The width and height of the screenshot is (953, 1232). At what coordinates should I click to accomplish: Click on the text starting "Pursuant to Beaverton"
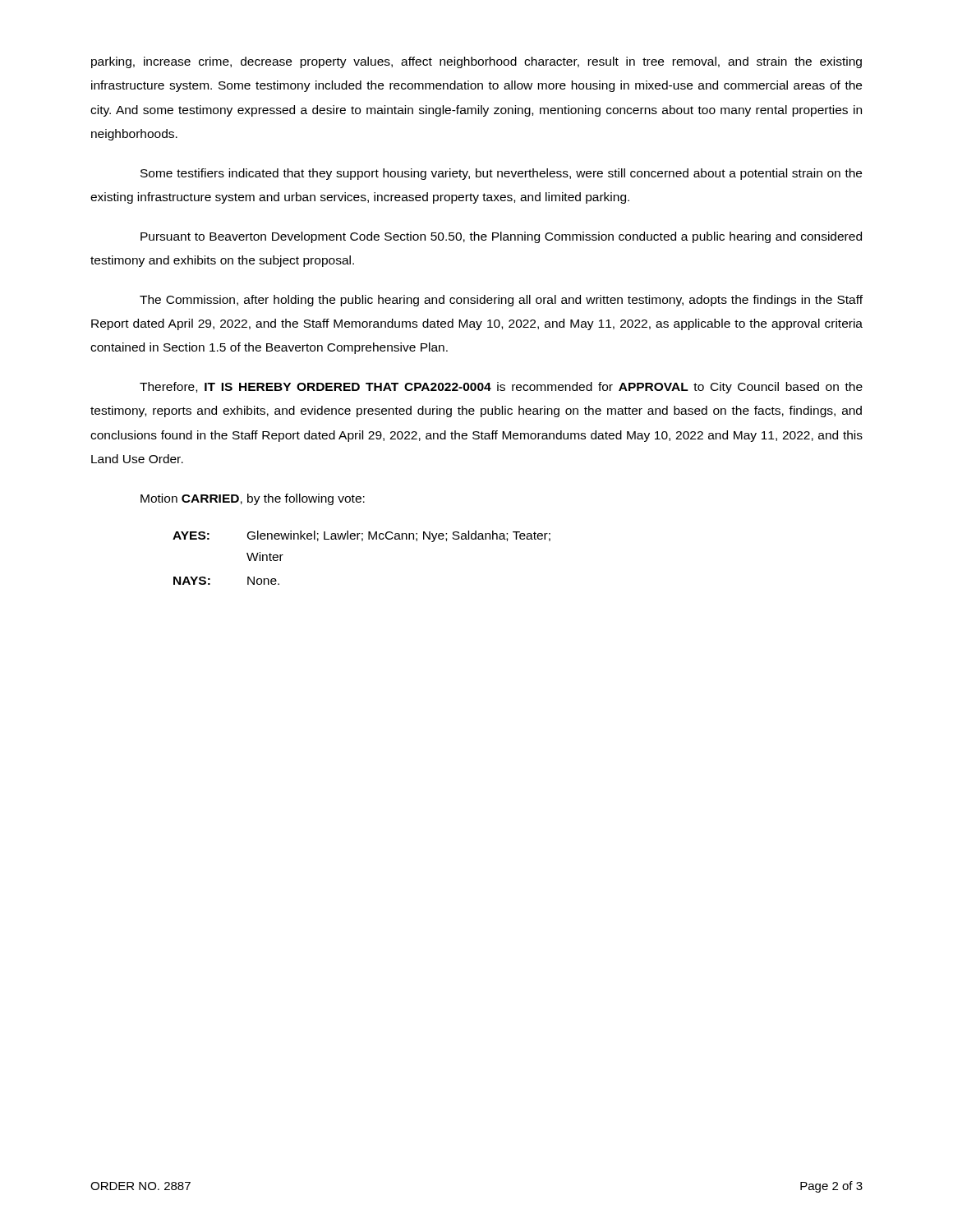tap(476, 248)
